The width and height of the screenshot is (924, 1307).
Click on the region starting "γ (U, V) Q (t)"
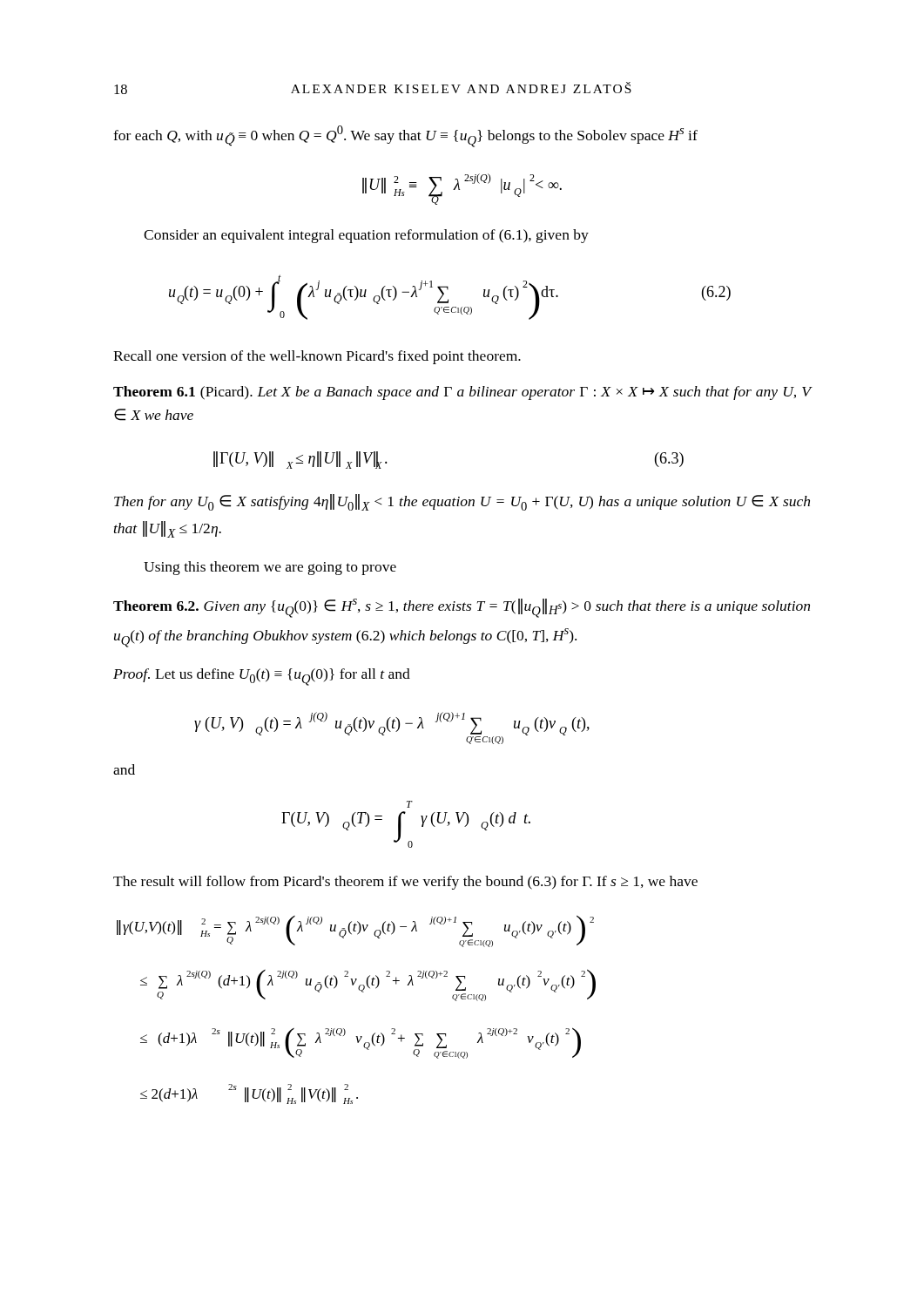point(462,722)
